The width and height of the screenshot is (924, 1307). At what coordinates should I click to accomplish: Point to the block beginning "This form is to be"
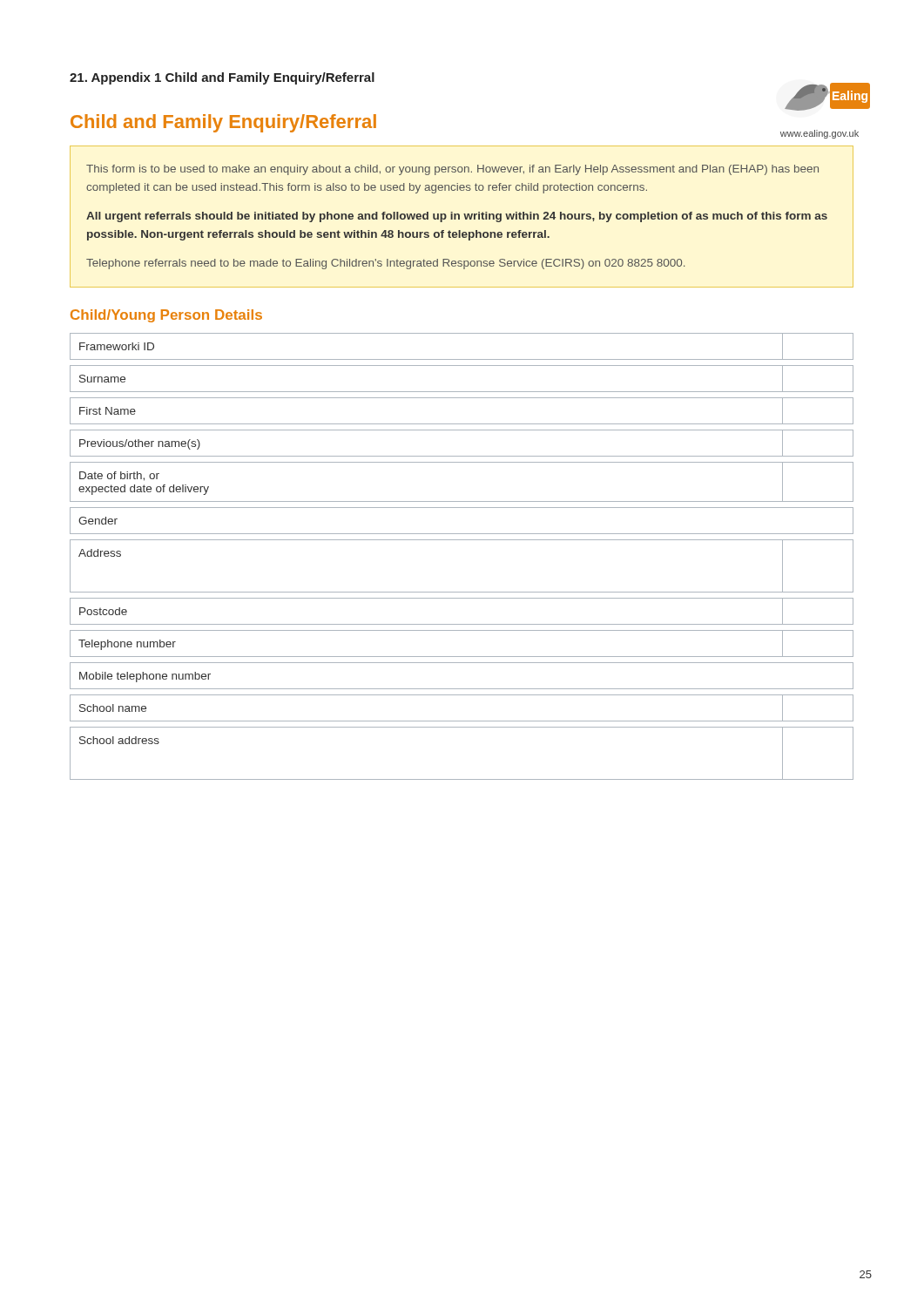(x=462, y=216)
